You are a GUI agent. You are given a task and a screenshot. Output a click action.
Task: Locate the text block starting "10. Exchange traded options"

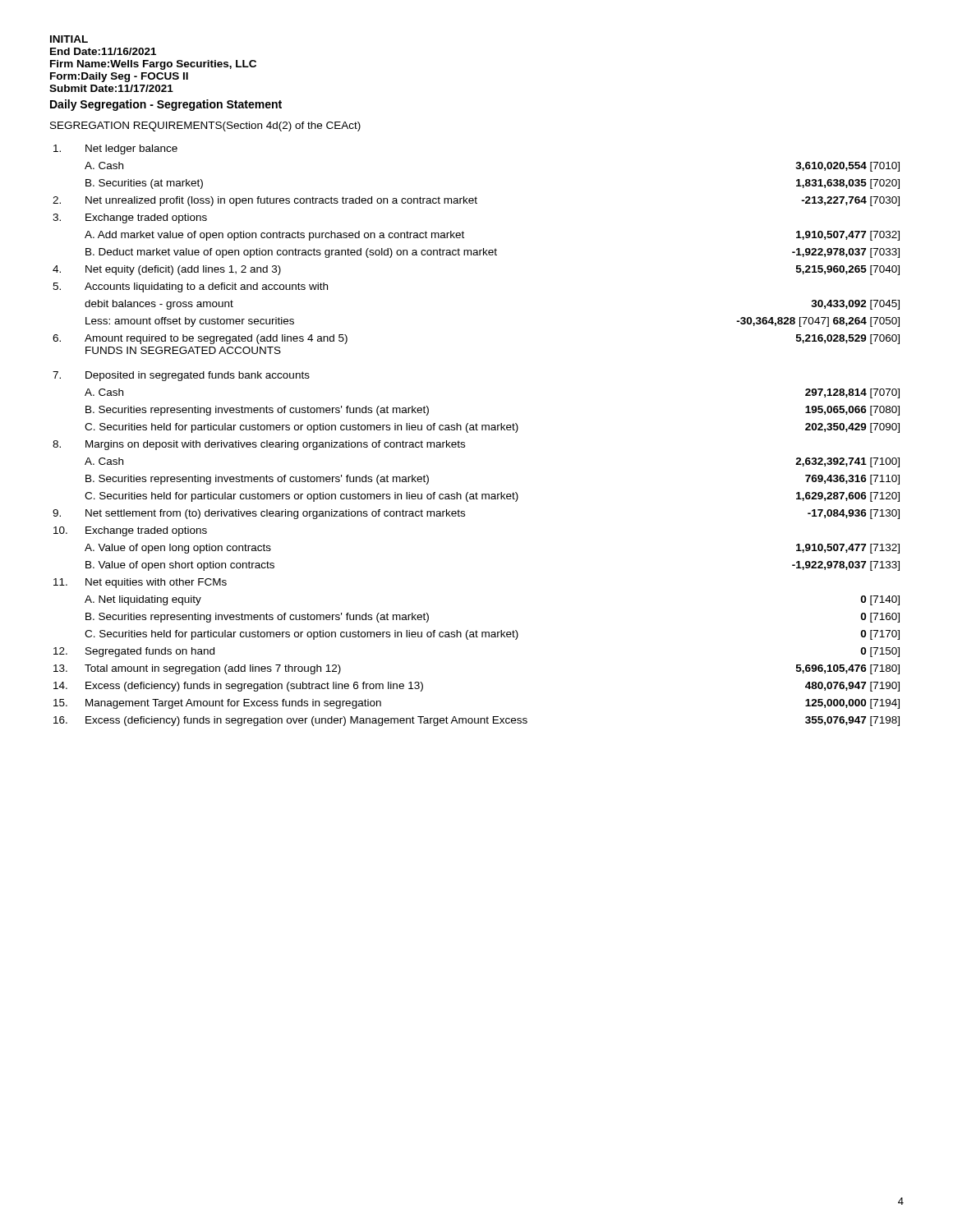click(x=130, y=531)
